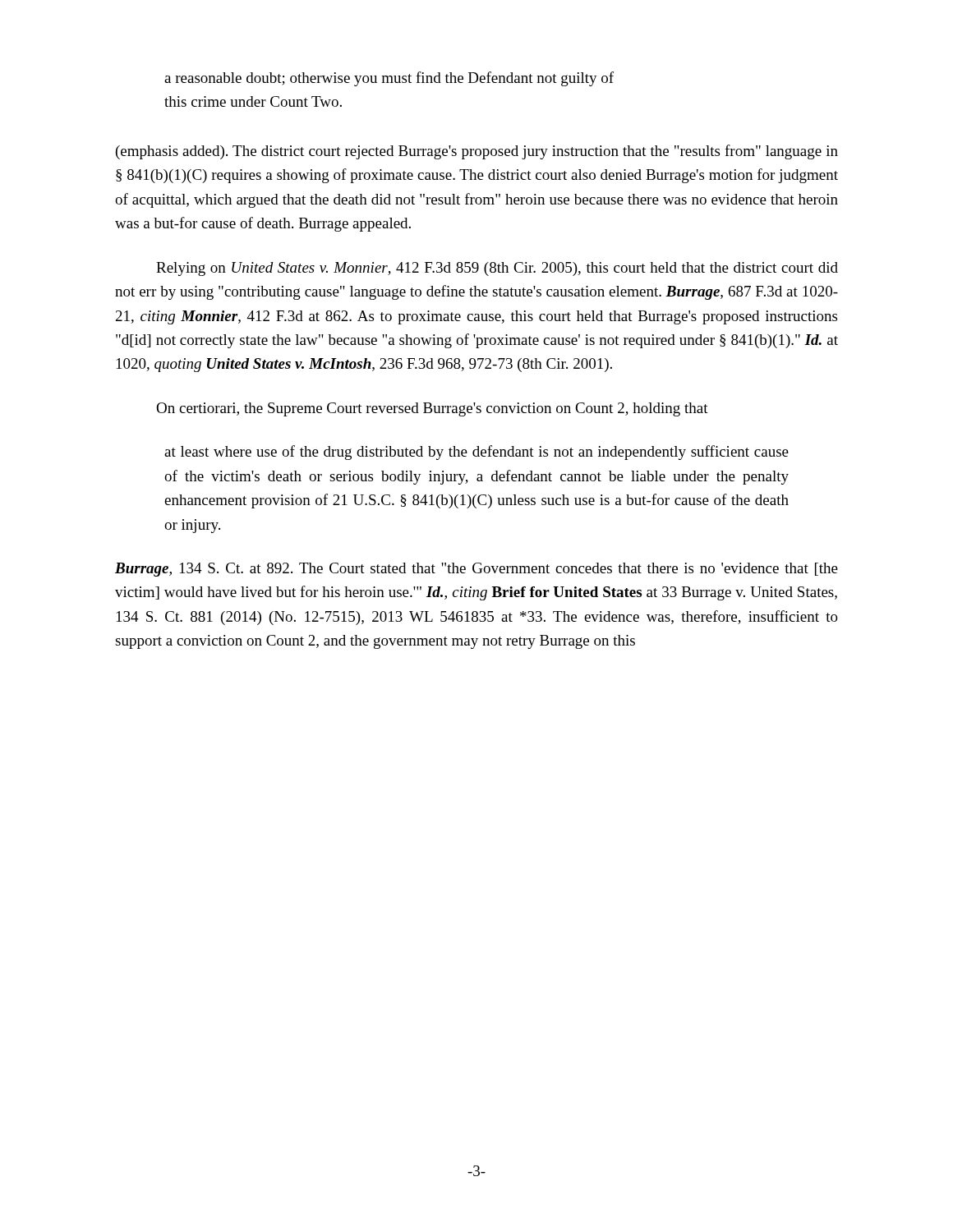The height and width of the screenshot is (1232, 953).
Task: Find the text block containing "Relying on United States v. Monnier,"
Action: (x=476, y=315)
